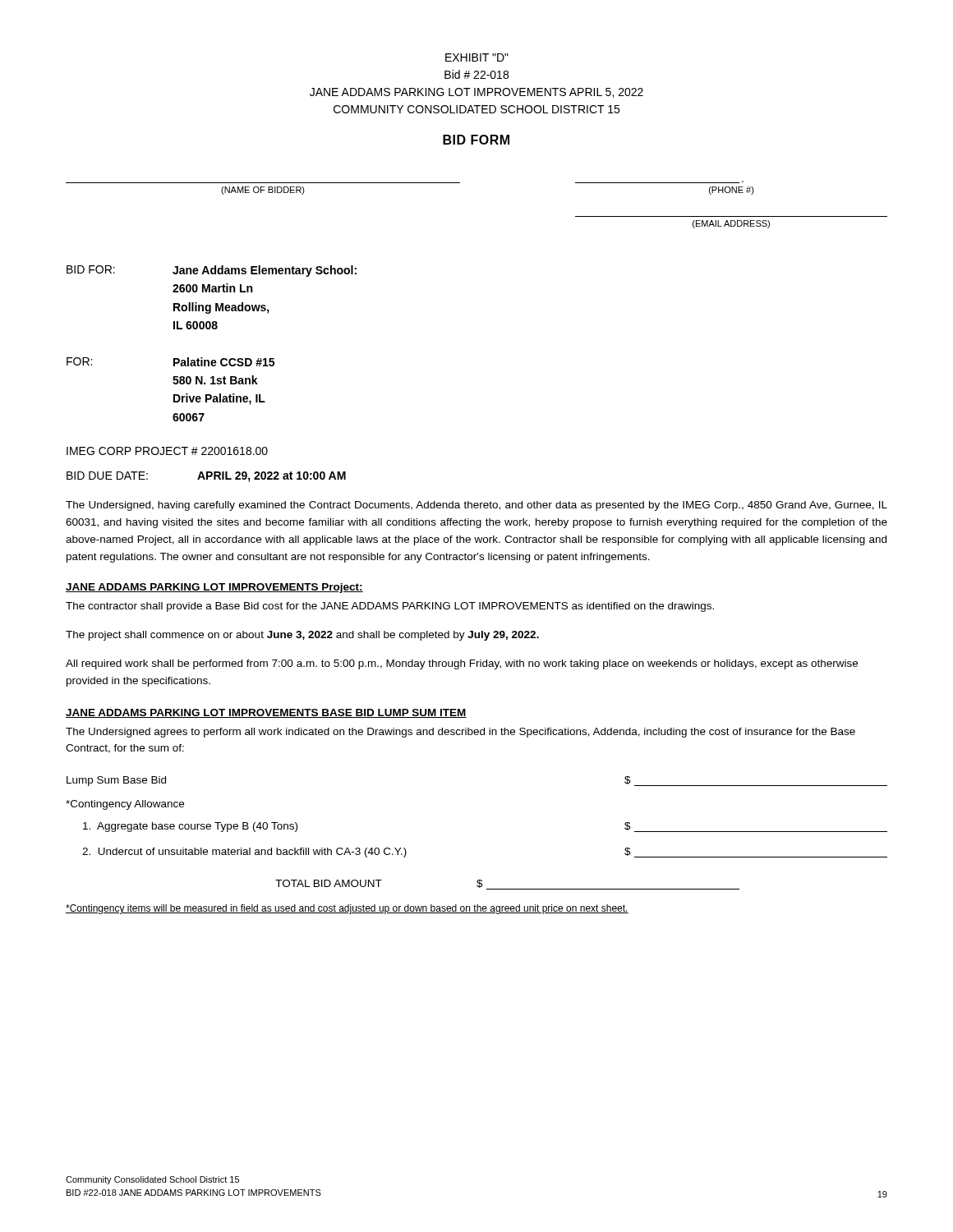Navigate to the text block starting "BID FORM"
953x1232 pixels.
(476, 140)
